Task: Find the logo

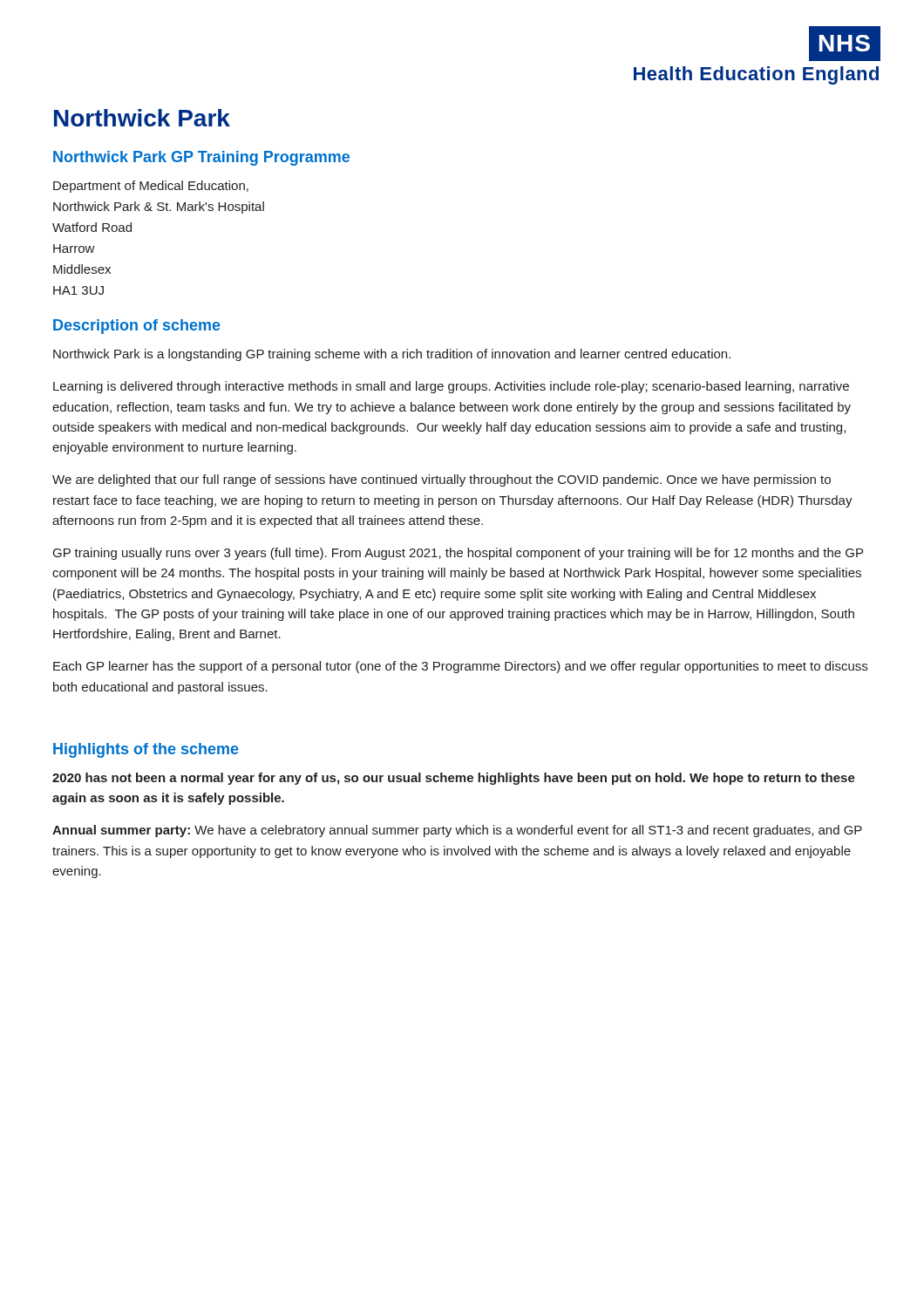Action: [756, 56]
